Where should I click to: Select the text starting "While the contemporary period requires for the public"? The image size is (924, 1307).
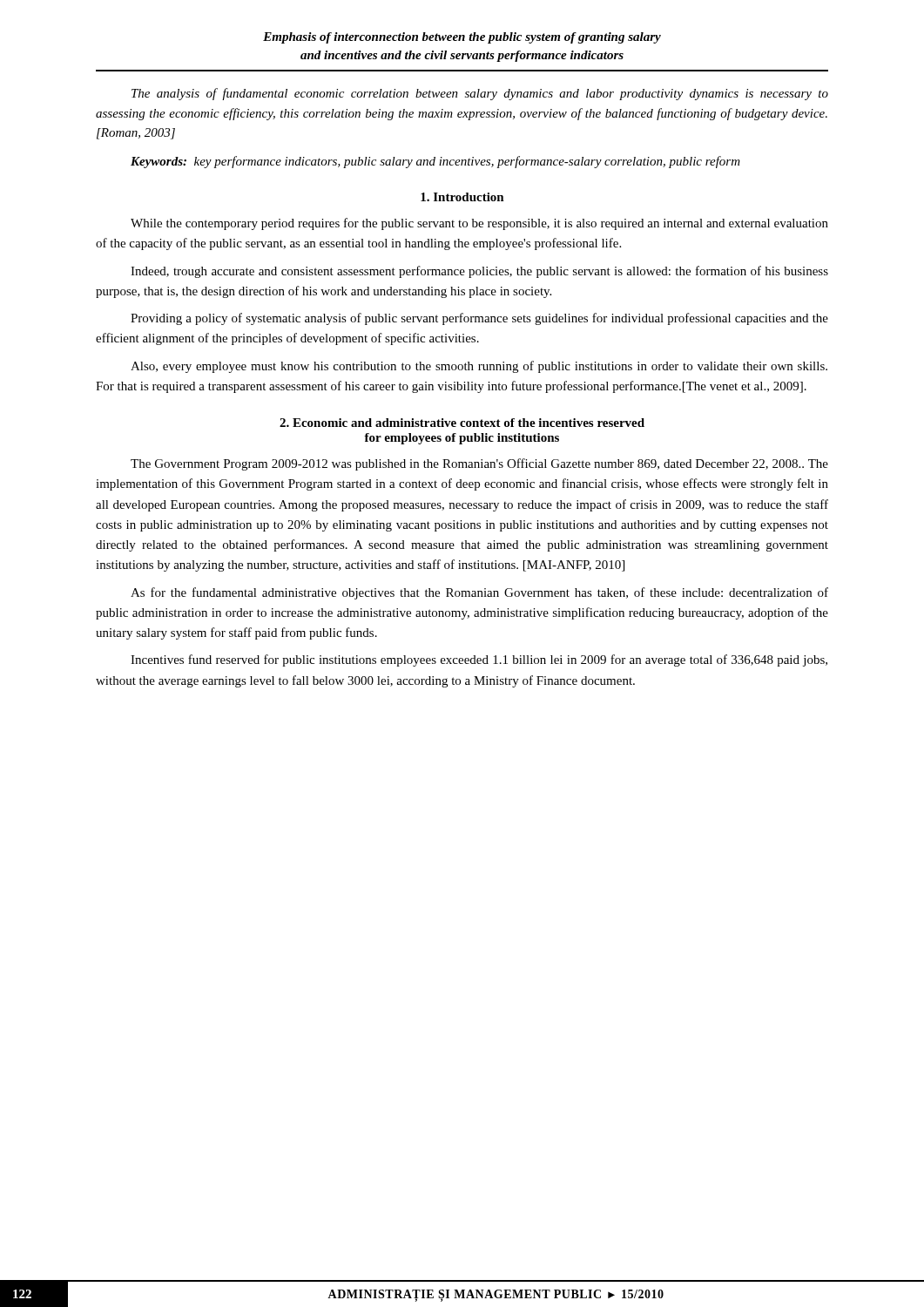click(462, 305)
